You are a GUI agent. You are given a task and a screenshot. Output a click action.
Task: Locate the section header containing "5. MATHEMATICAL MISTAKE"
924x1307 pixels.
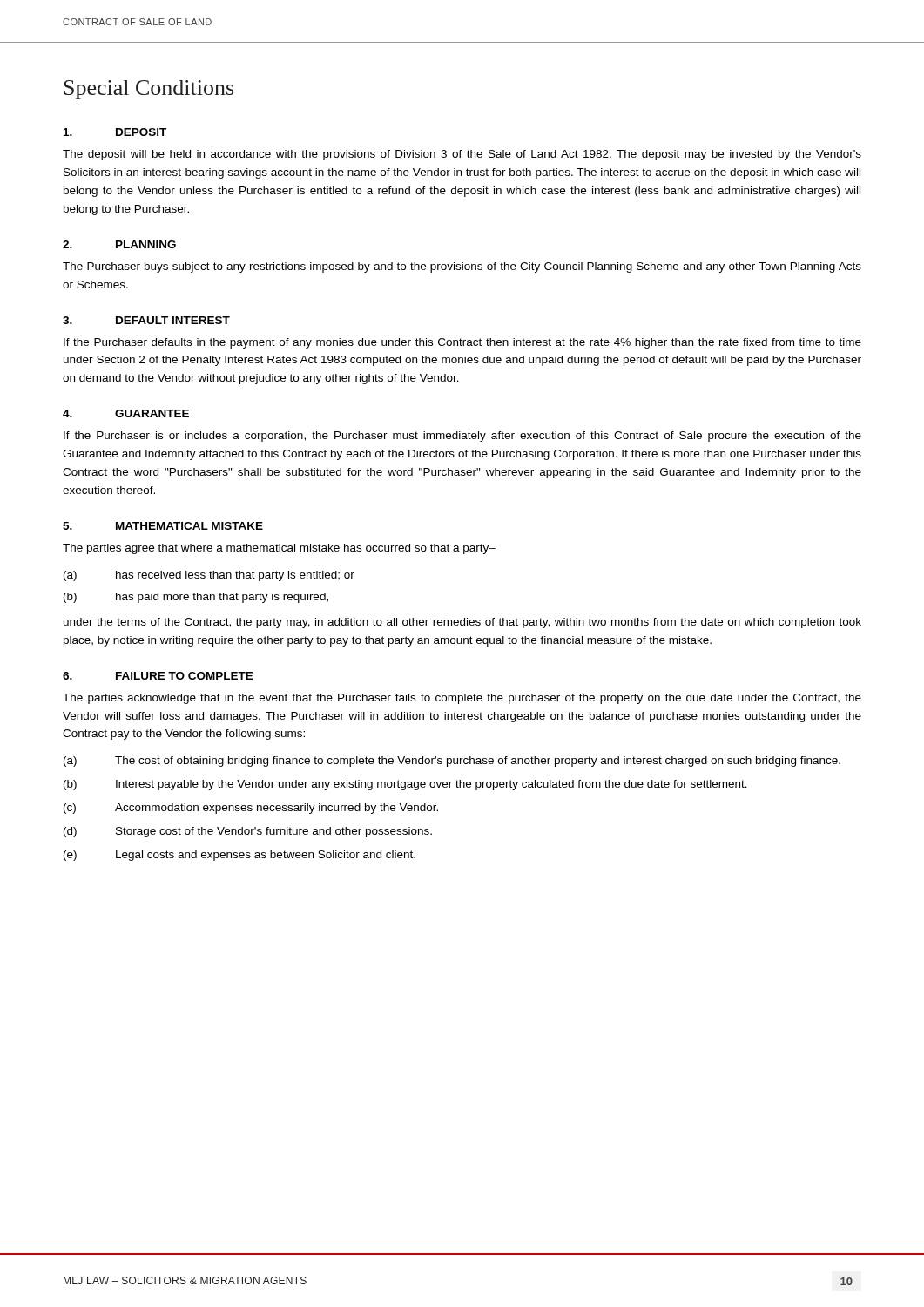(163, 526)
